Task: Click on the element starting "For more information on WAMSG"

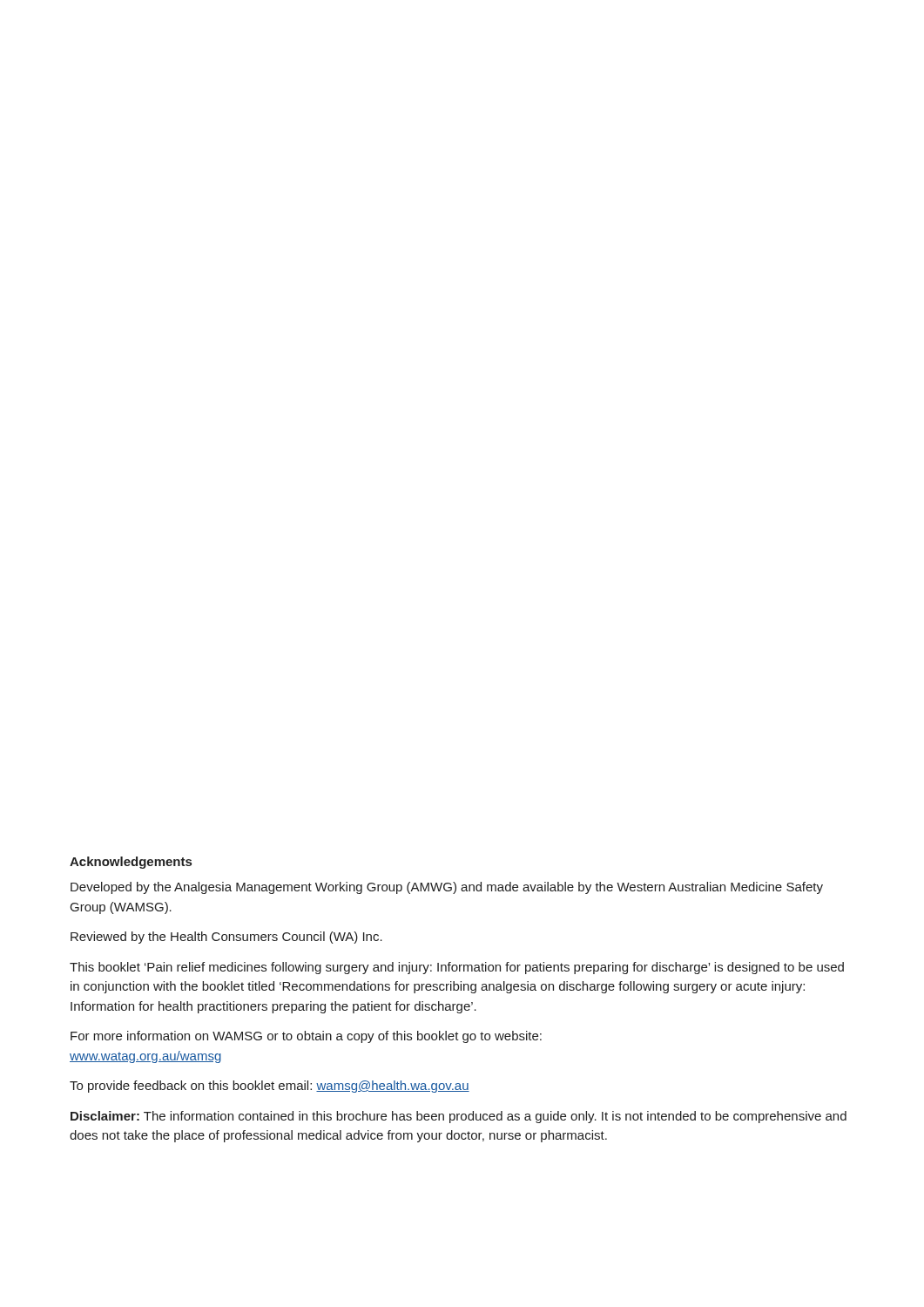Action: tap(306, 1045)
